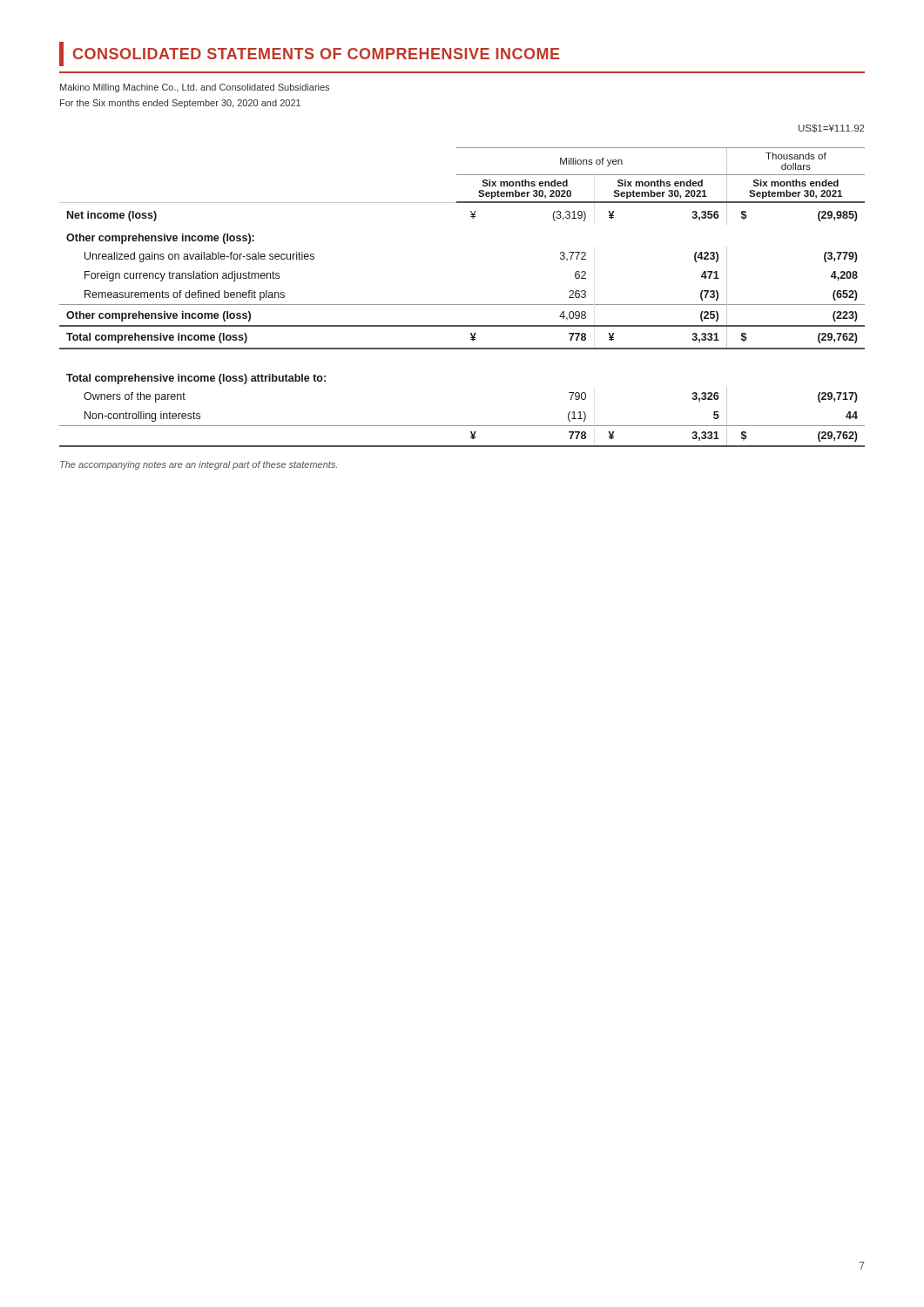Find the passage starting "CONSOLIDATED STATEMENTS OF COMPREHENSIVE INCOME"
The width and height of the screenshot is (924, 1307).
(x=310, y=54)
